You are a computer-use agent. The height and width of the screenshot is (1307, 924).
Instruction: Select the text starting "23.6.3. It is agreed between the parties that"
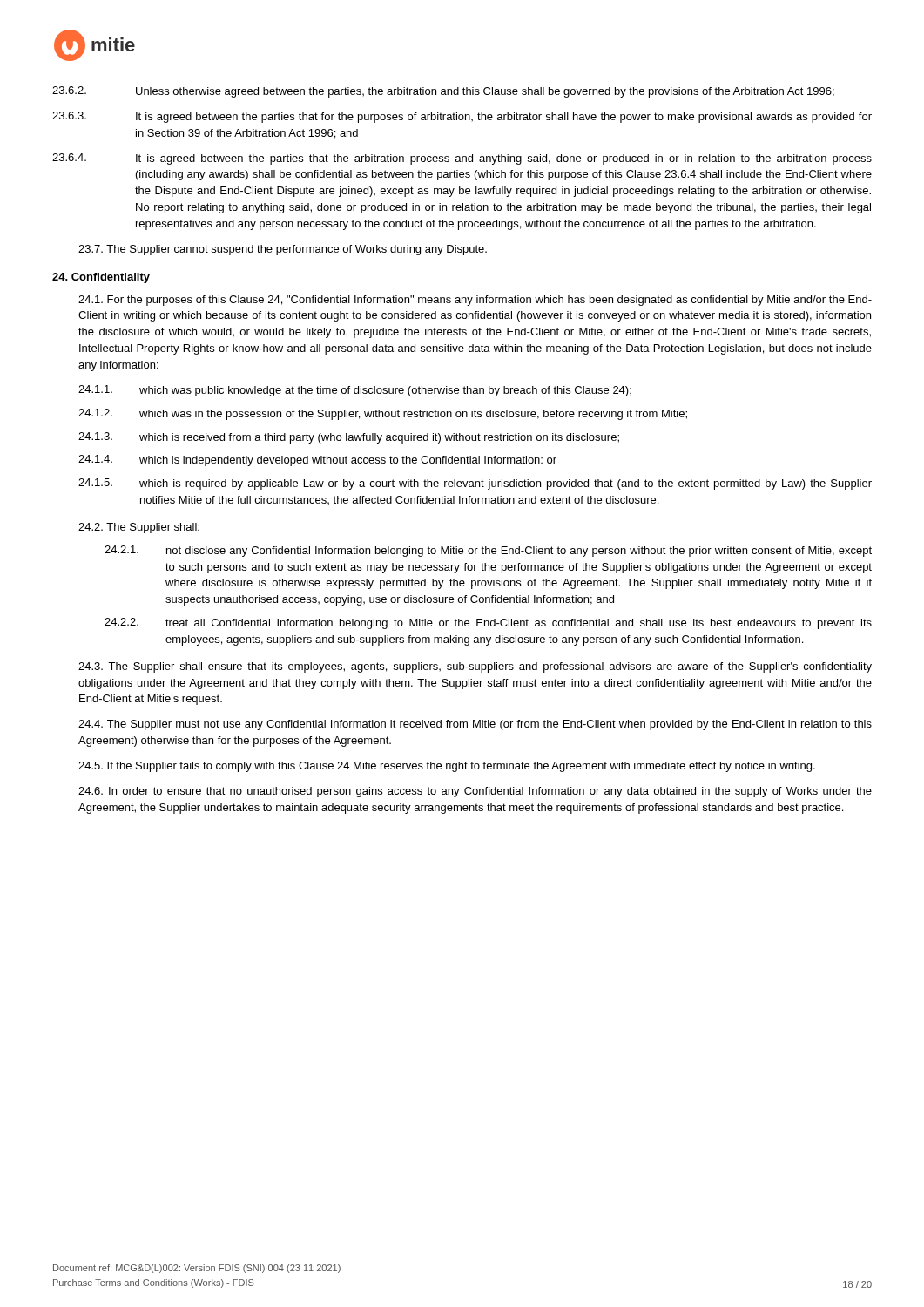click(x=462, y=125)
